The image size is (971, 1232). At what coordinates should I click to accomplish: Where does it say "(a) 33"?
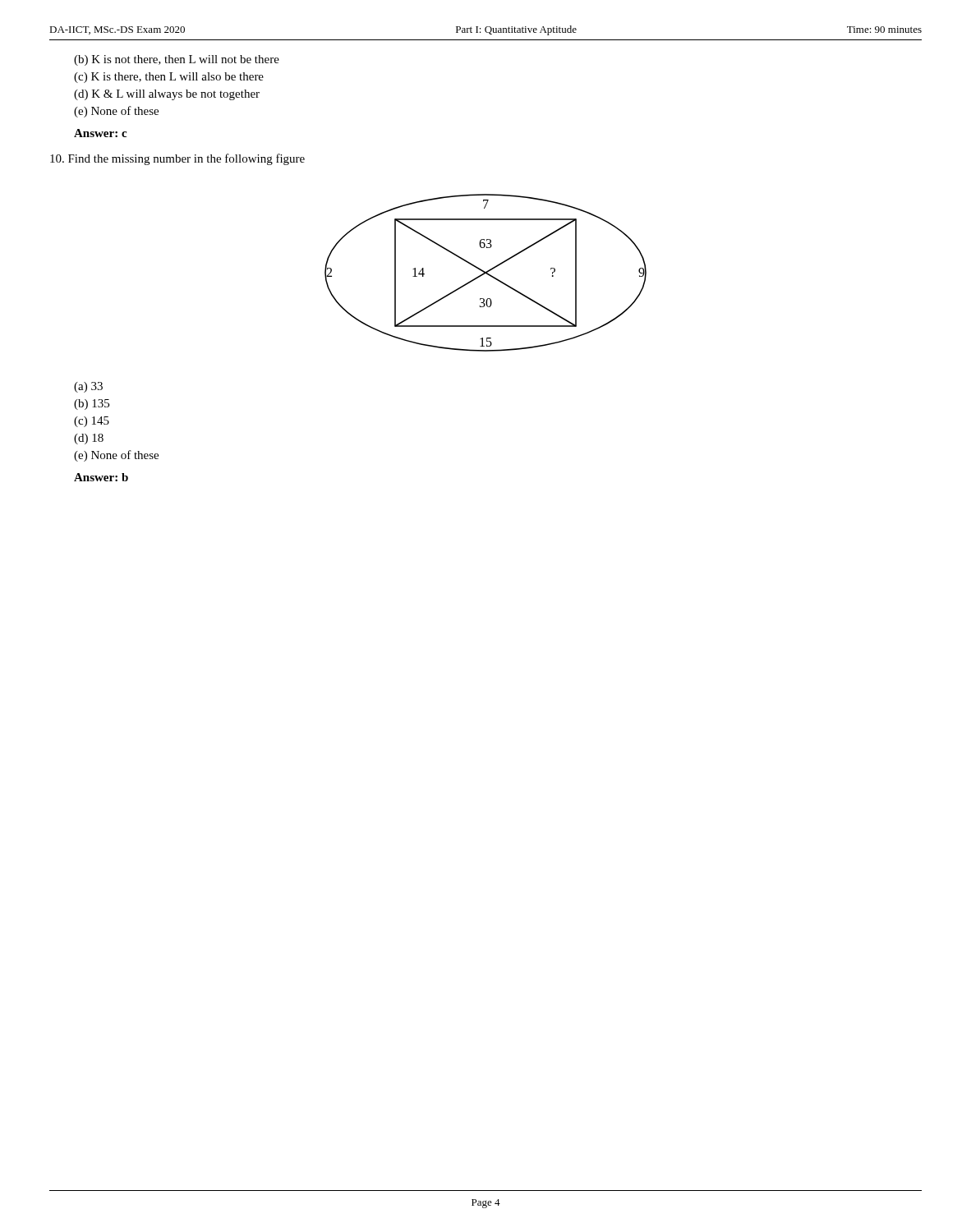coord(88,386)
